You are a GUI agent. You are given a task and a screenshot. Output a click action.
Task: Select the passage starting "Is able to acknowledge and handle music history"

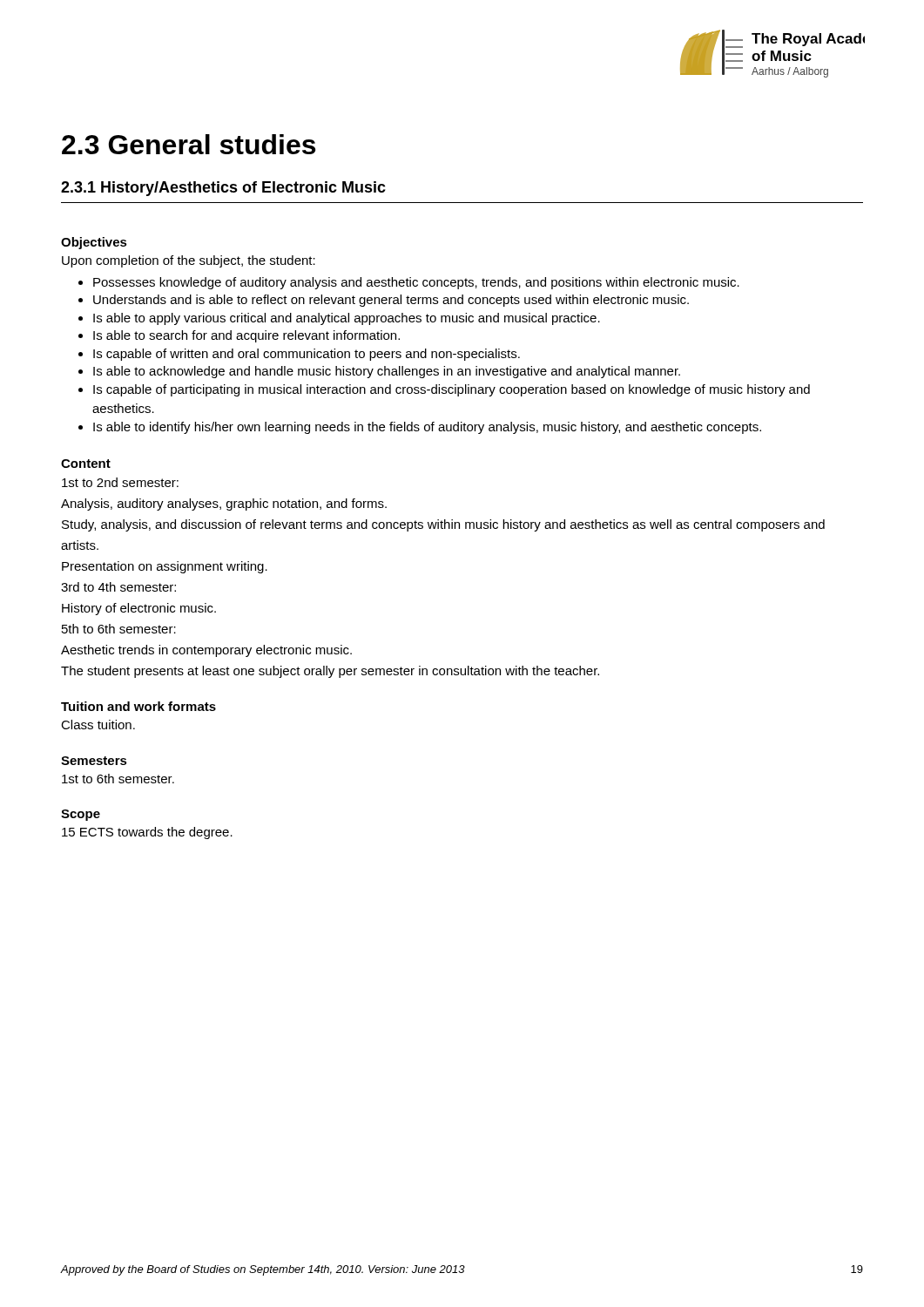click(x=462, y=371)
